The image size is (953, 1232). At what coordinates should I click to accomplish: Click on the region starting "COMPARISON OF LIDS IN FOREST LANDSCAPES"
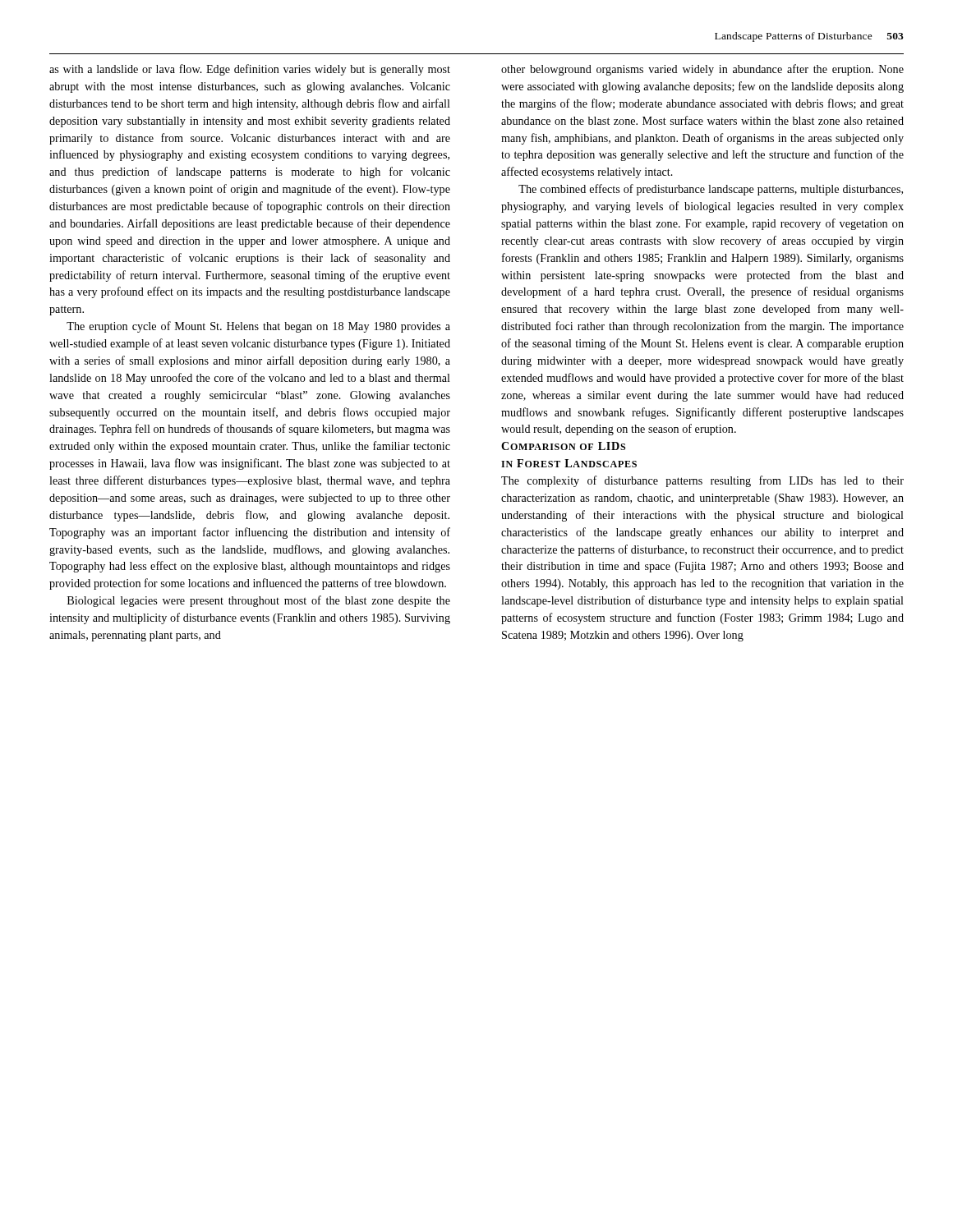coord(563,446)
